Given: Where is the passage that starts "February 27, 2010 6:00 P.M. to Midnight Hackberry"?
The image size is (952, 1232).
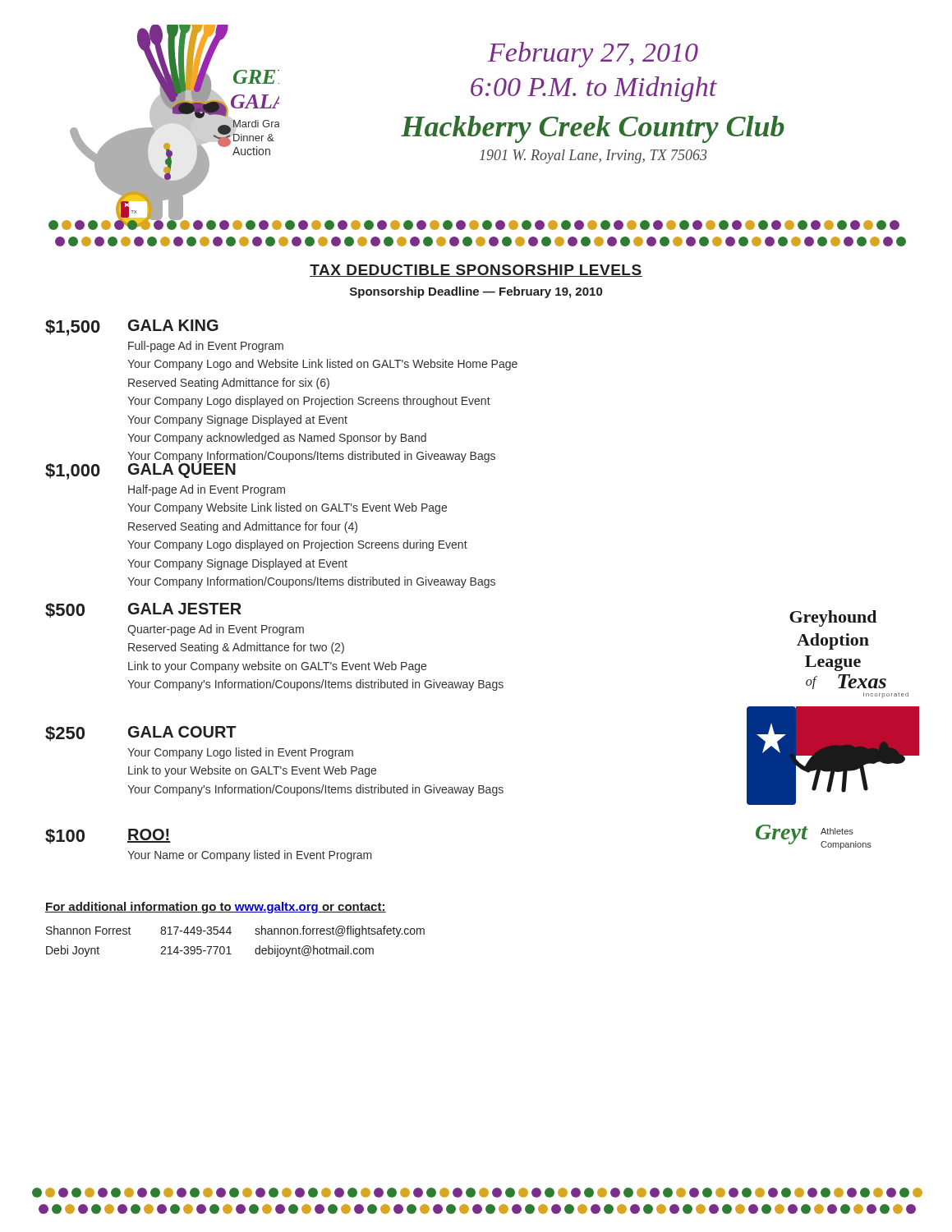Looking at the screenshot, I should (593, 101).
